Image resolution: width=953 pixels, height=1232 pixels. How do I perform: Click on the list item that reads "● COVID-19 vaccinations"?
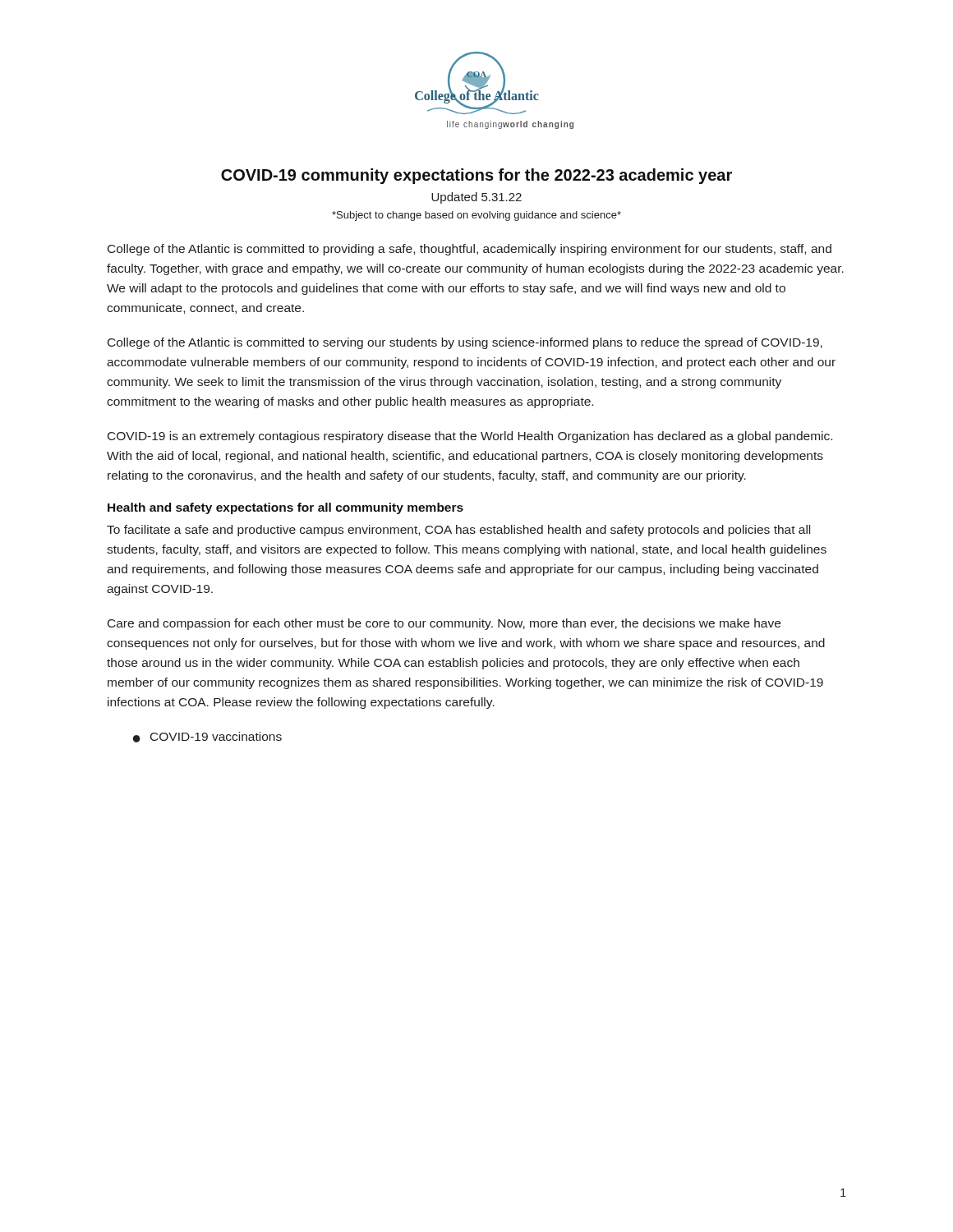pos(207,738)
